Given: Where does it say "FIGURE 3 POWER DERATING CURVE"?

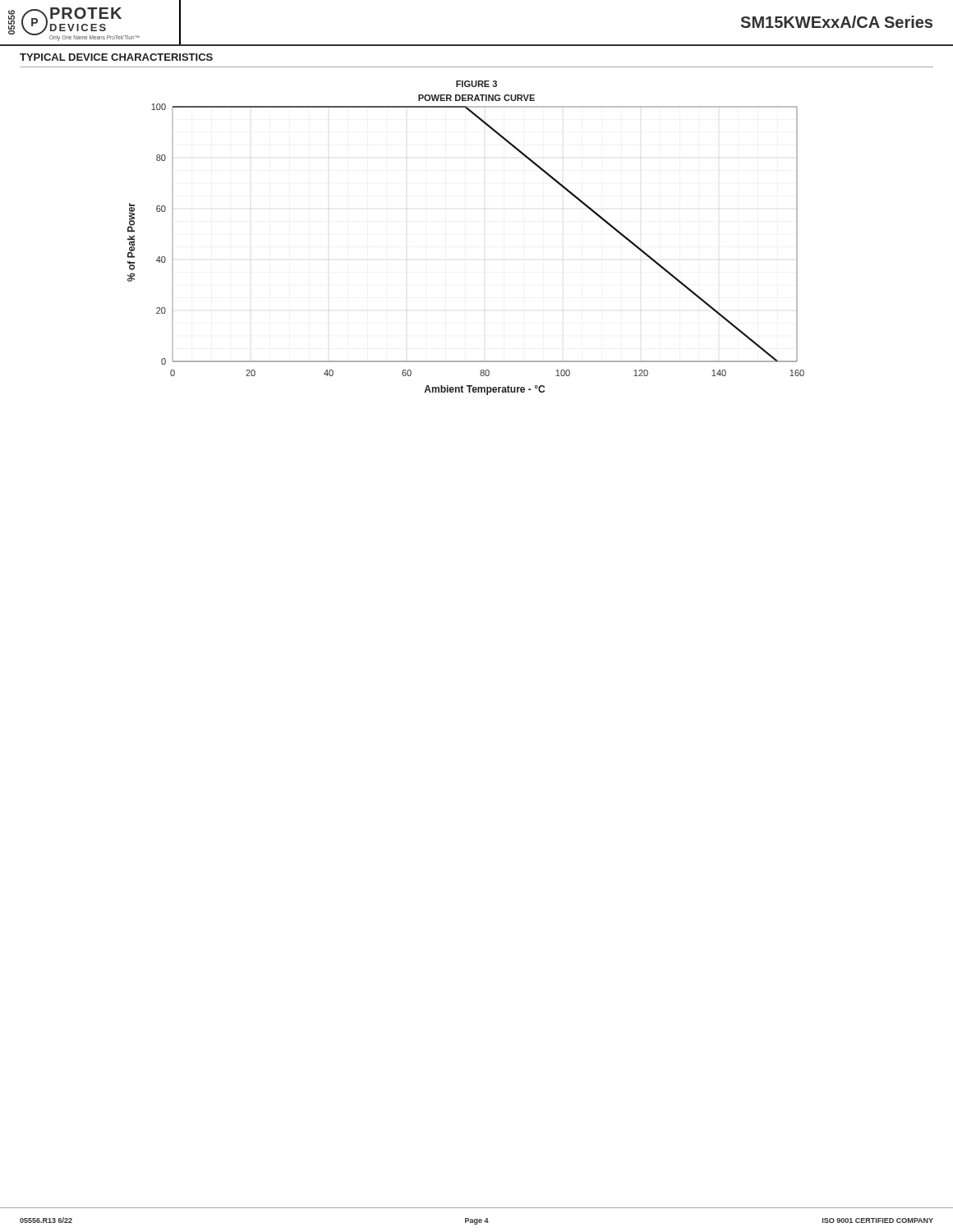Looking at the screenshot, I should point(476,91).
